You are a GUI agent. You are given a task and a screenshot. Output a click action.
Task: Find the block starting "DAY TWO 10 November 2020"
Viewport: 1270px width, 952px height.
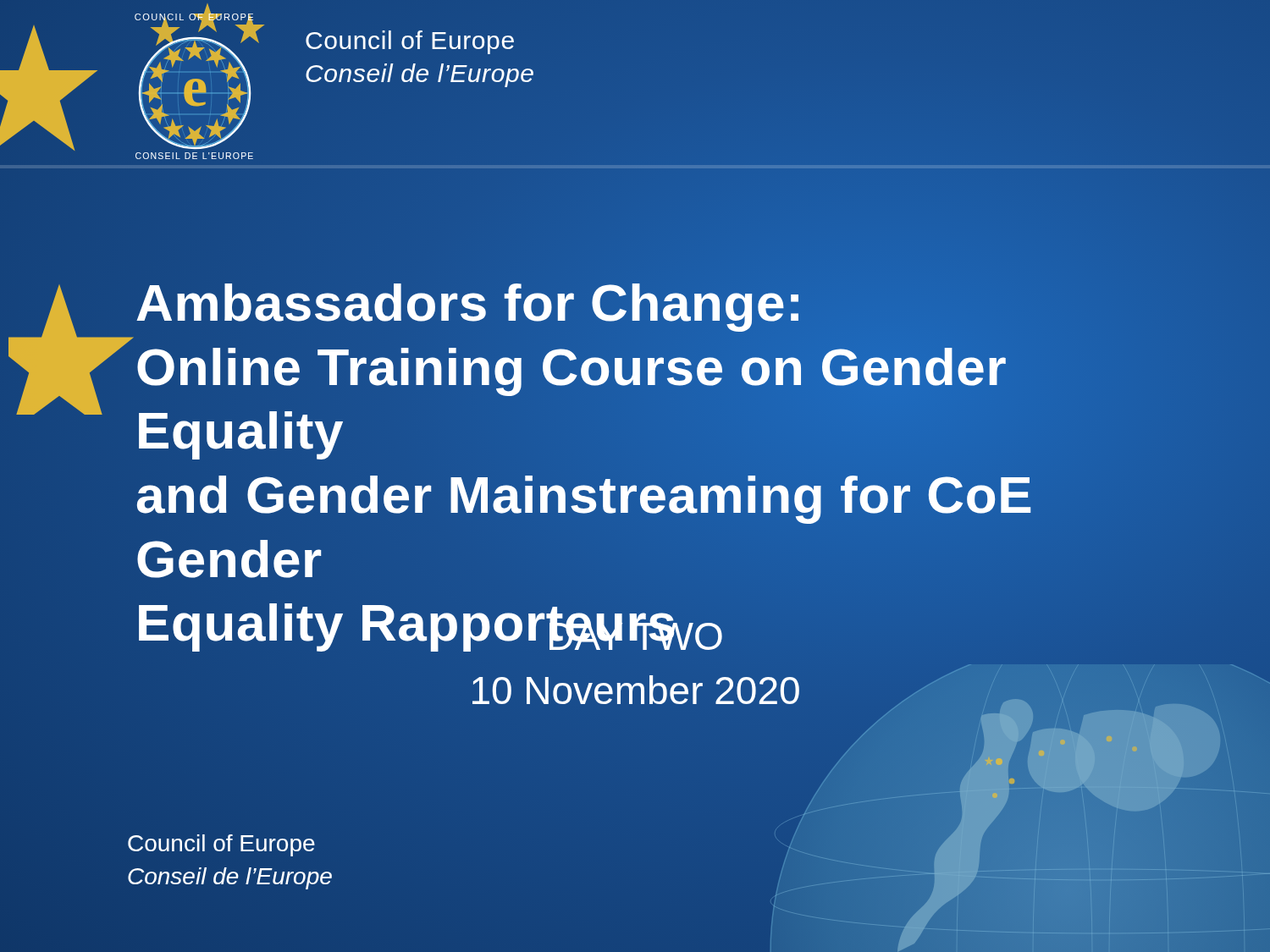point(635,664)
